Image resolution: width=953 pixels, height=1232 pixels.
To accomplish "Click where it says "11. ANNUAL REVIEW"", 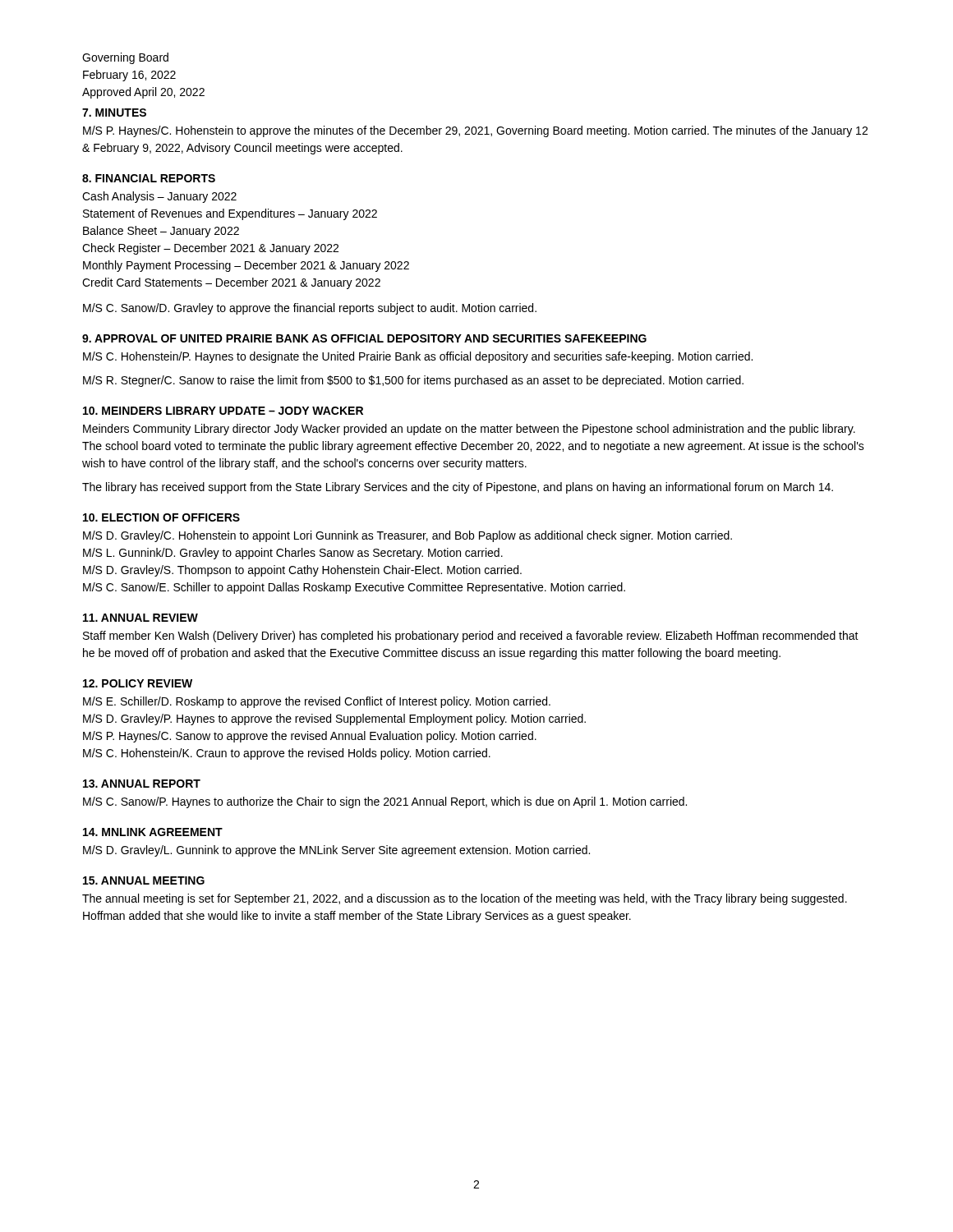I will pyautogui.click(x=140, y=618).
